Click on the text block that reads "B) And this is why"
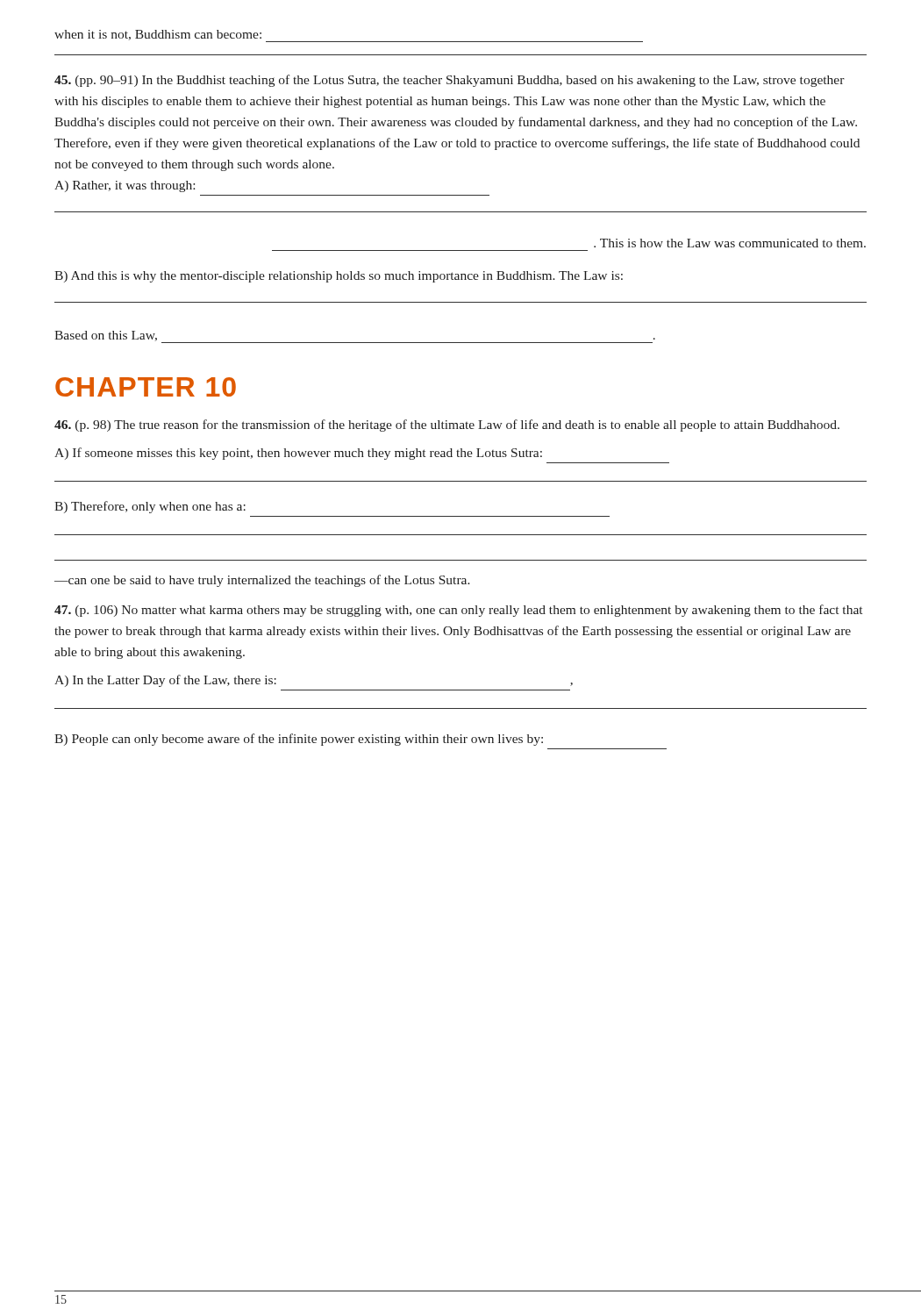 [339, 275]
